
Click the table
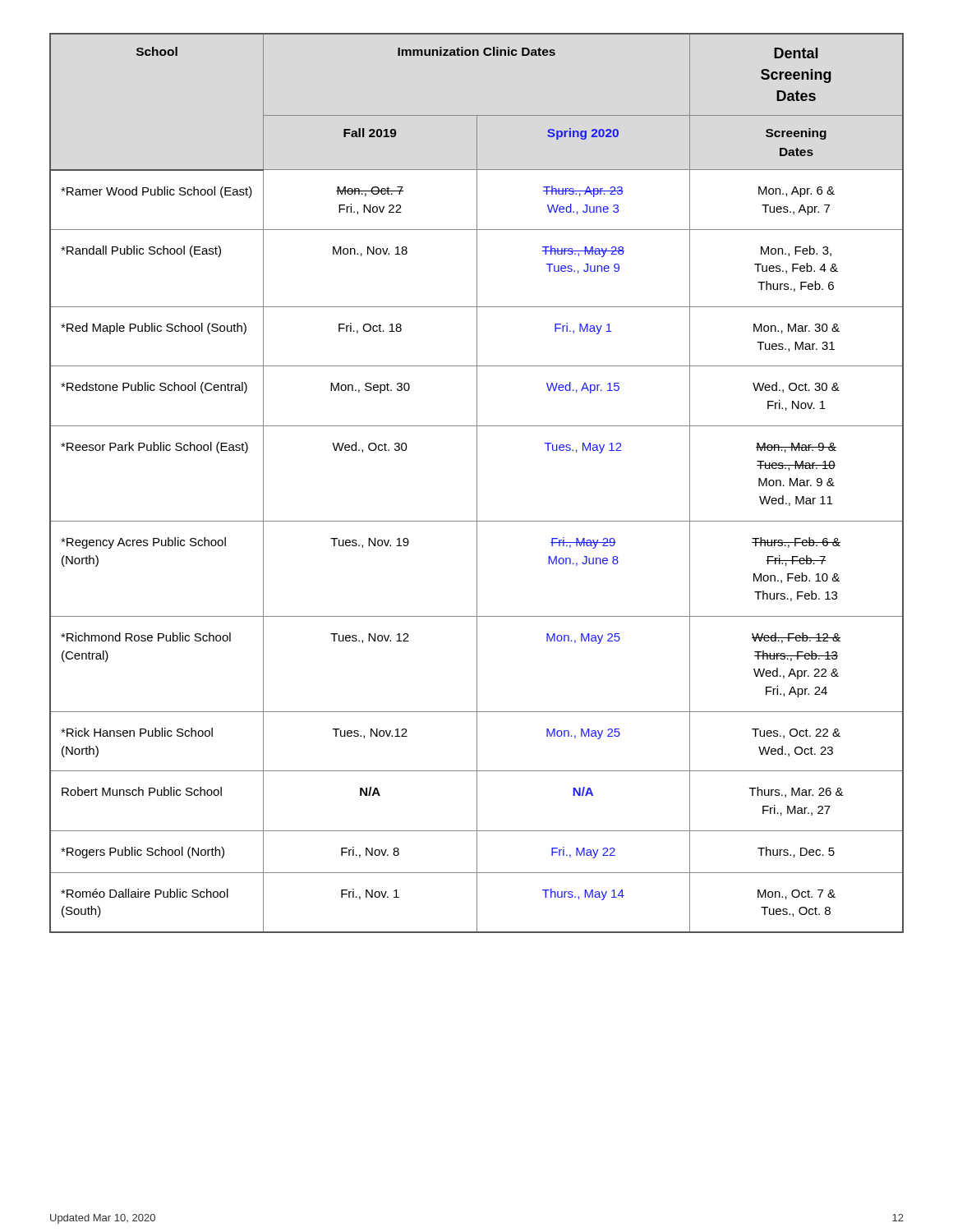click(476, 483)
